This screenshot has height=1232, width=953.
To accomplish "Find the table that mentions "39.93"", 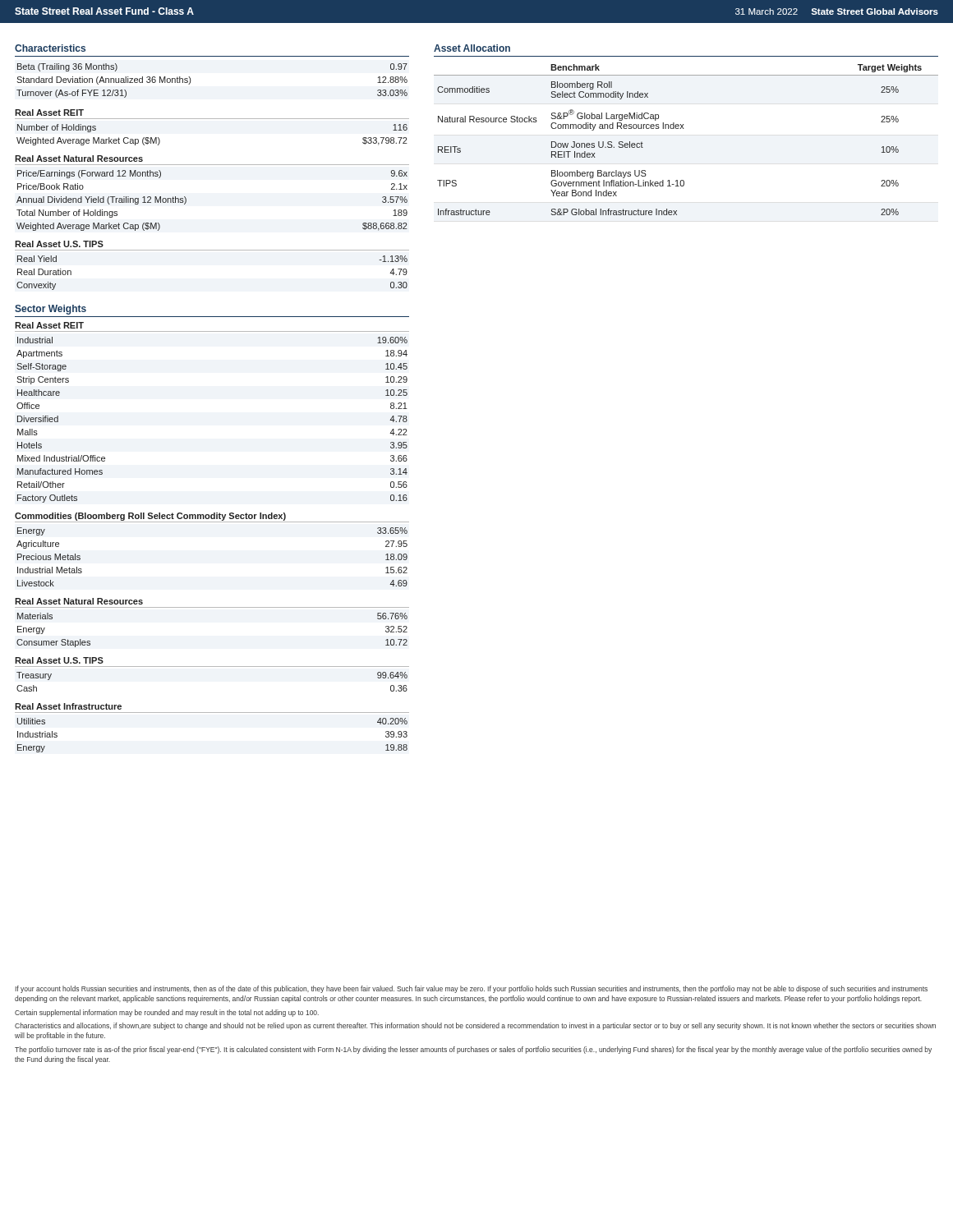I will (212, 734).
